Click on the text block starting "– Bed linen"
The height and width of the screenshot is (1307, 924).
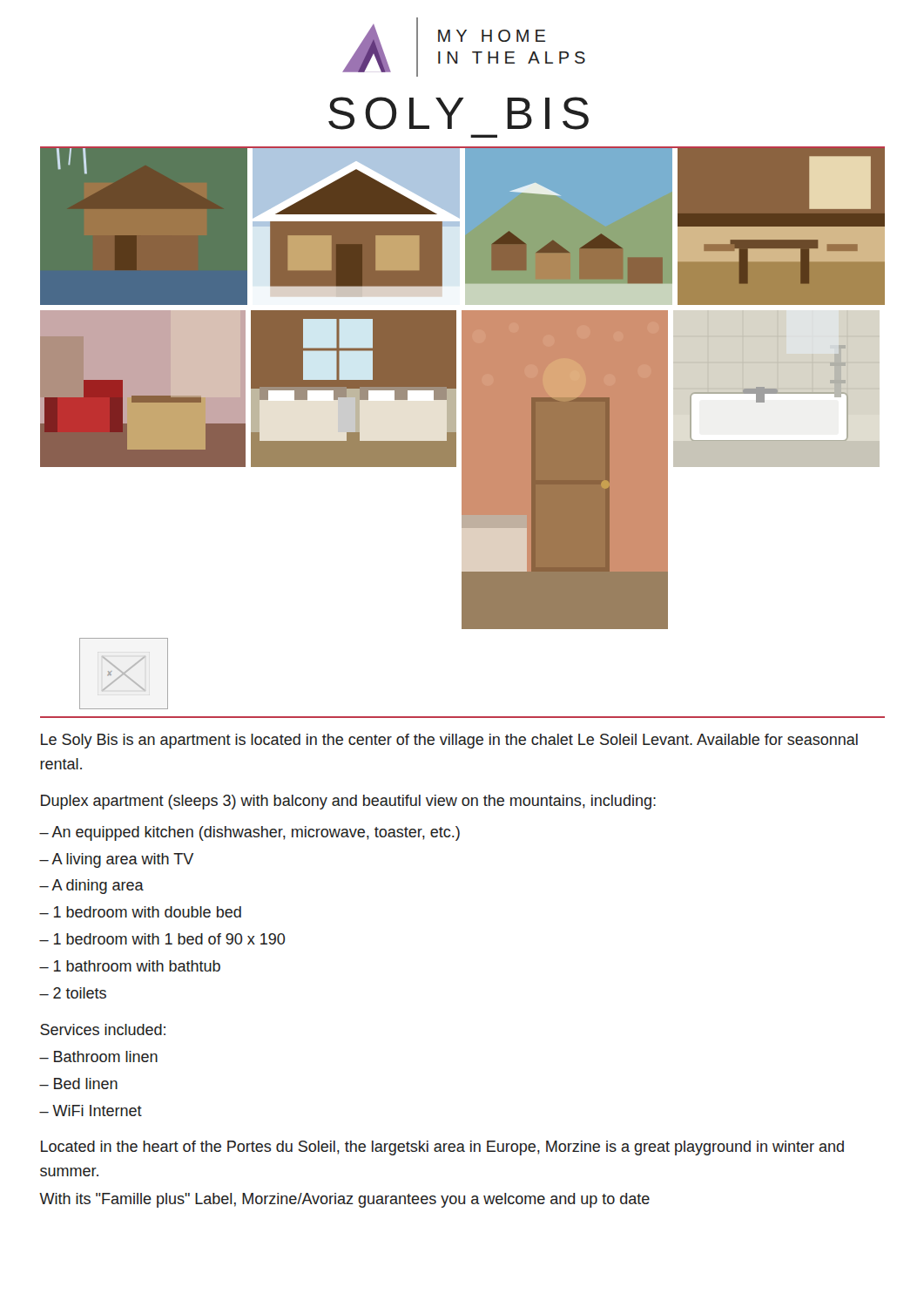point(79,1084)
